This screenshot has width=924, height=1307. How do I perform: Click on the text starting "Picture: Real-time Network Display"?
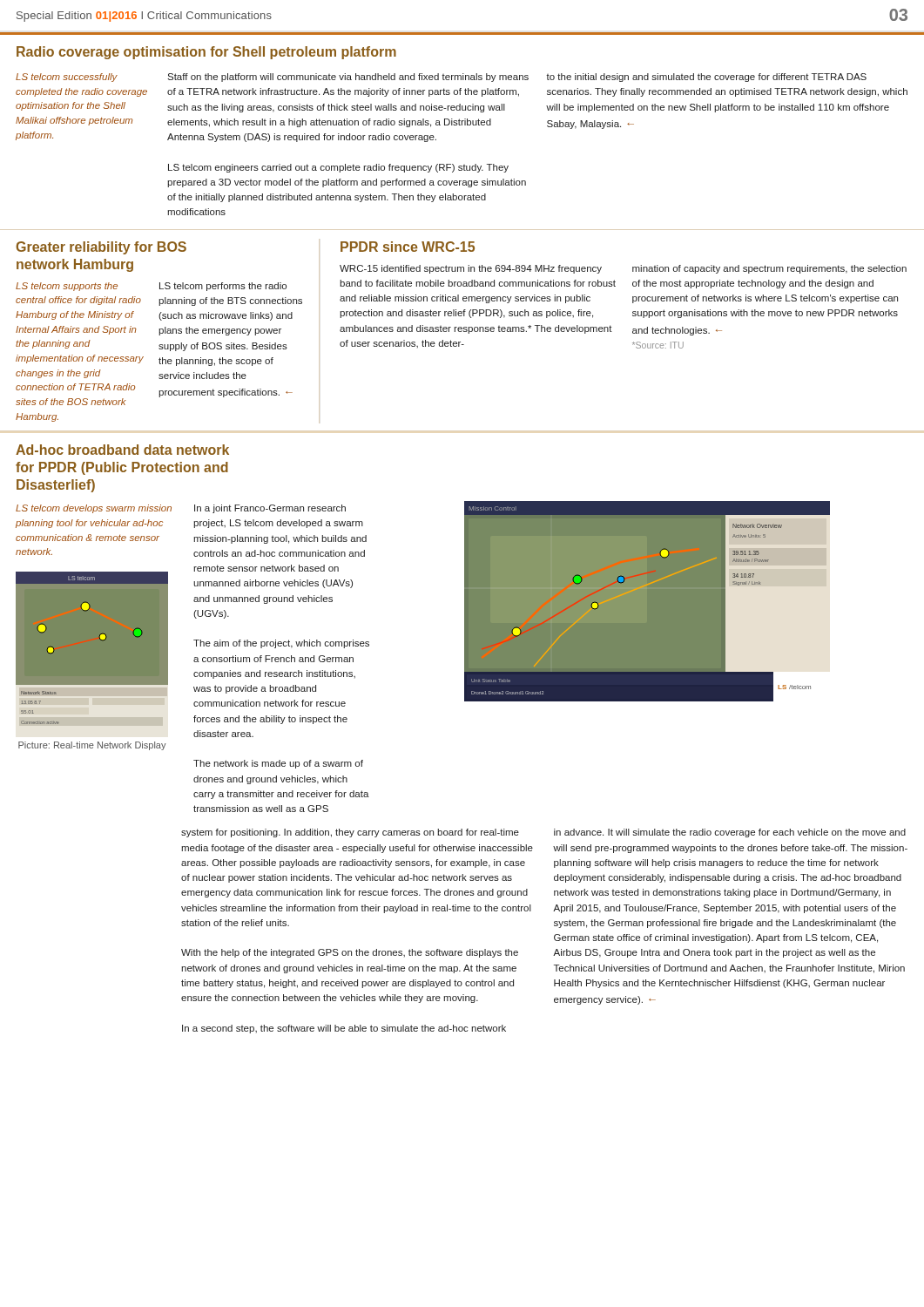coord(92,745)
